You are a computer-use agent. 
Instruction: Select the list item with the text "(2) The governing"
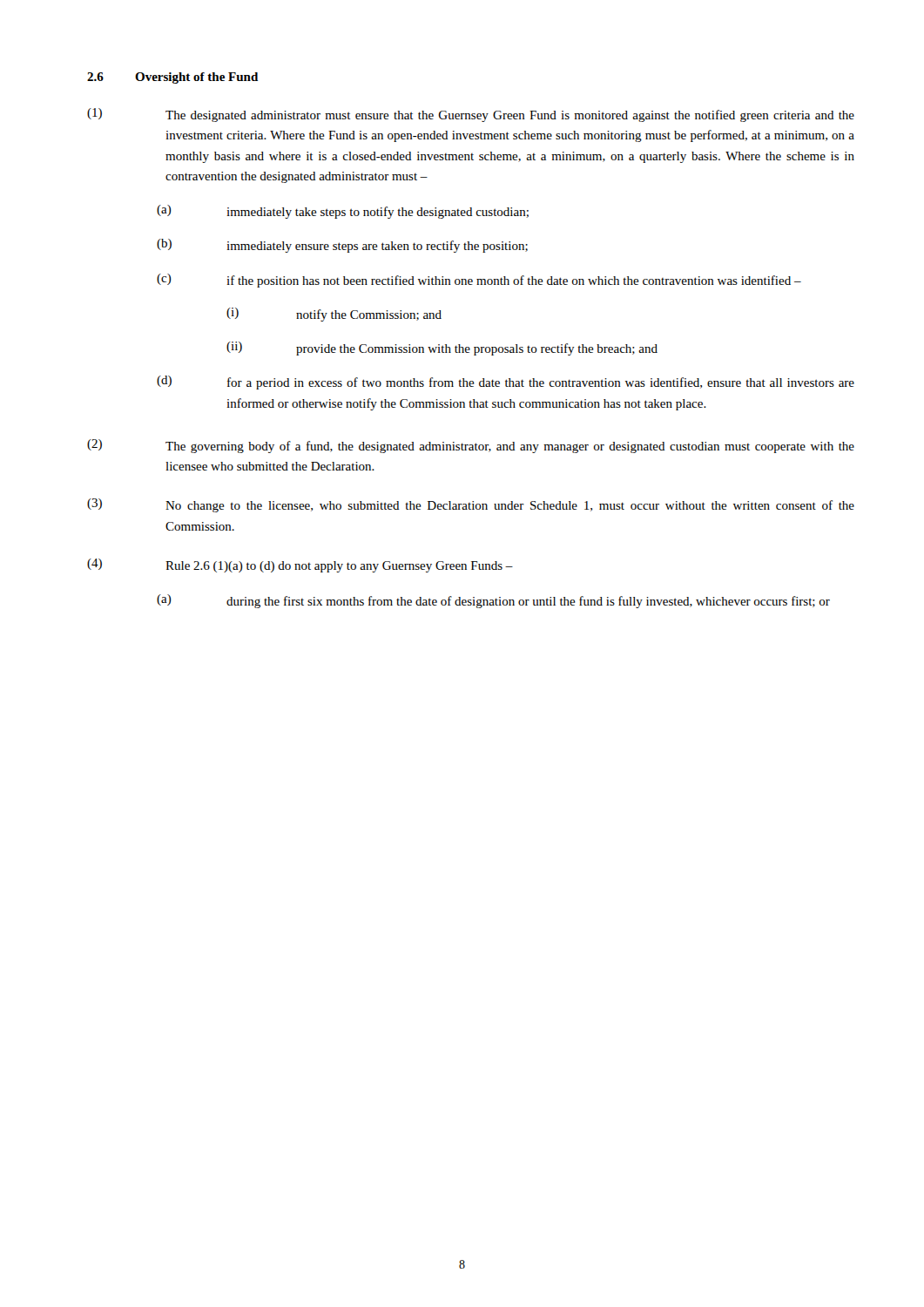coord(471,457)
